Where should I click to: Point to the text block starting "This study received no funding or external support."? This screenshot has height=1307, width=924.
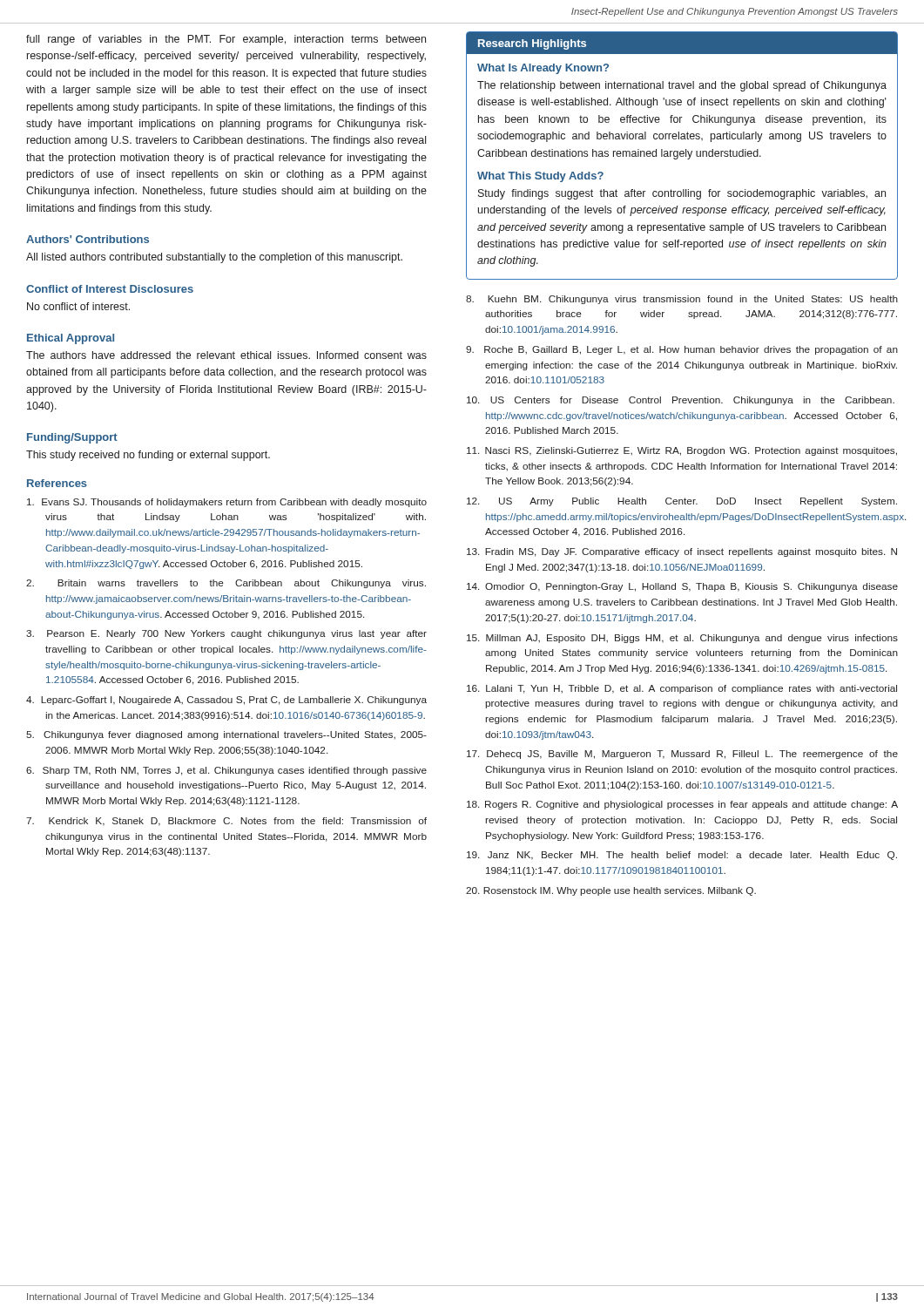[x=148, y=455]
